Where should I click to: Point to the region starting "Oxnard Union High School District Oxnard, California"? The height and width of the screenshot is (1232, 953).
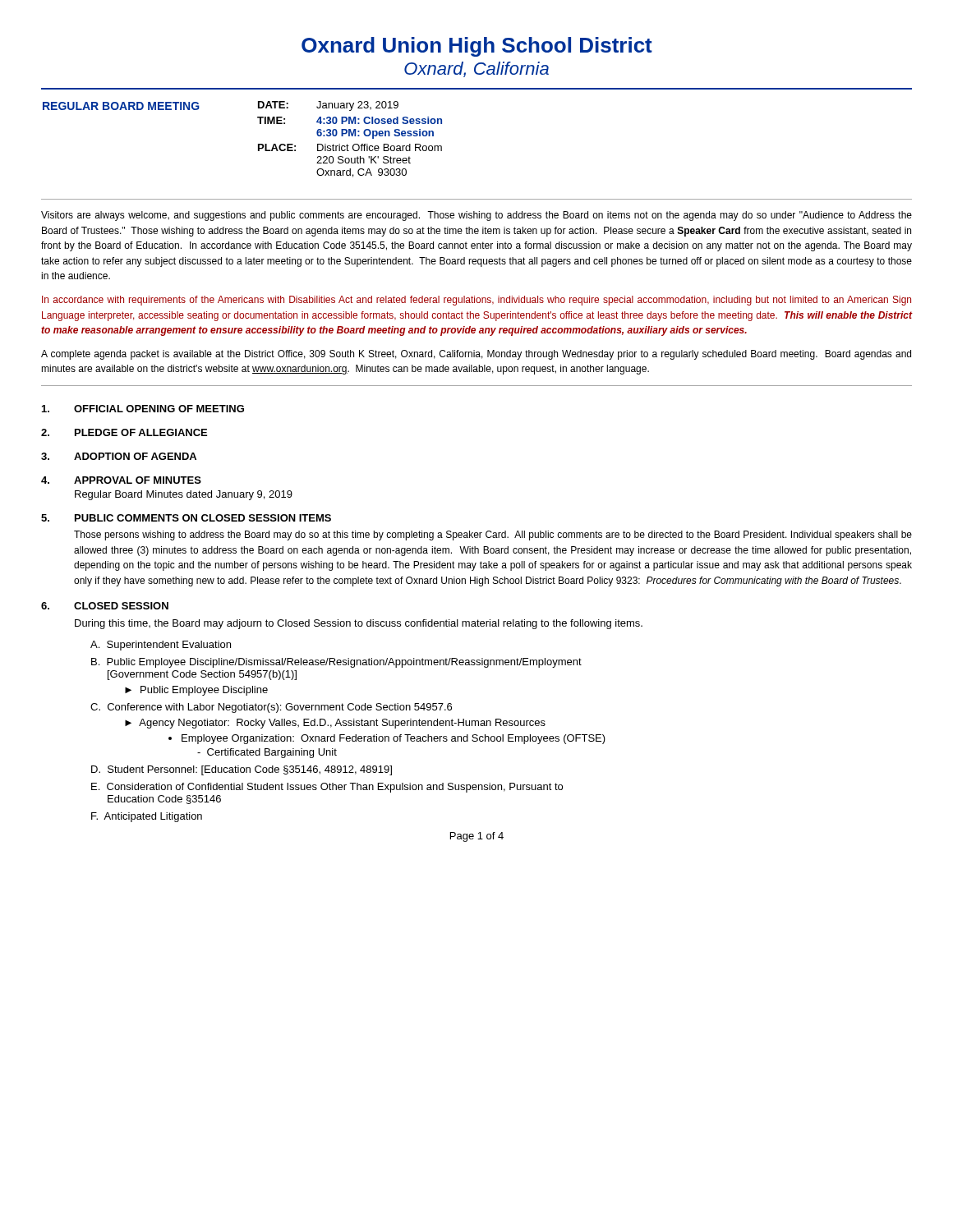point(476,56)
